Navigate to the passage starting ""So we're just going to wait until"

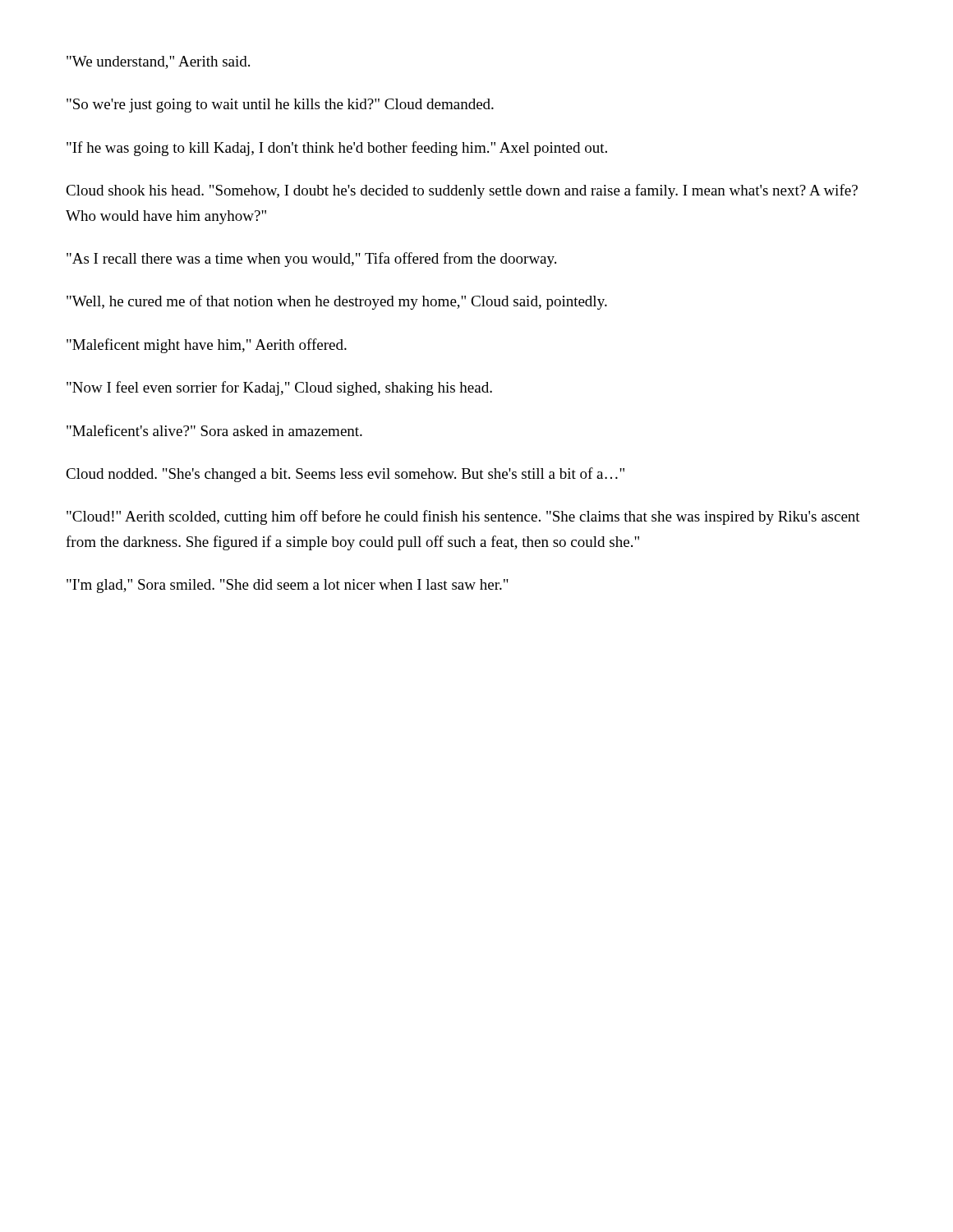[x=280, y=104]
